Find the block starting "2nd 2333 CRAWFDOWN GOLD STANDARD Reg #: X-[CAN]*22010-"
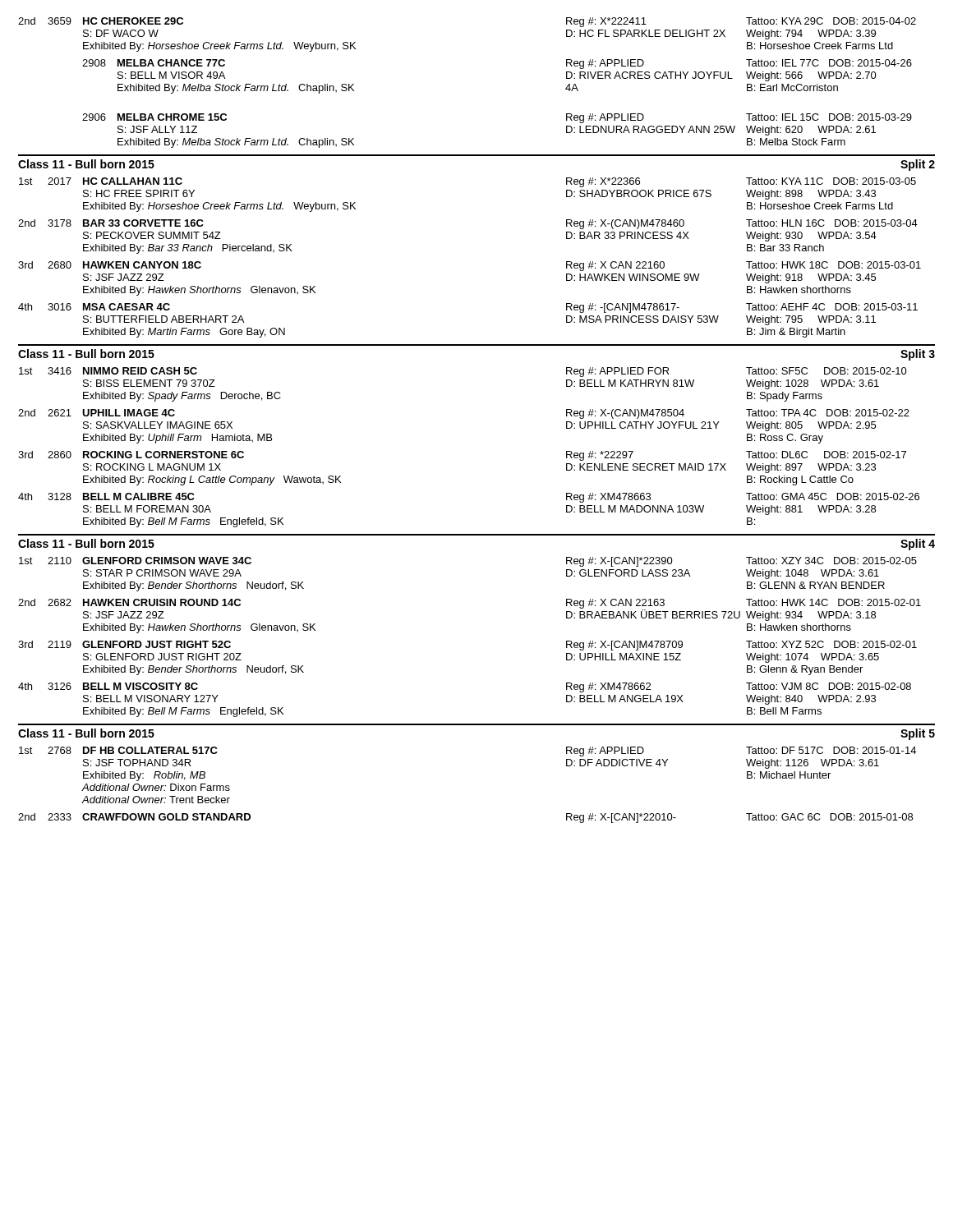 point(56,817)
